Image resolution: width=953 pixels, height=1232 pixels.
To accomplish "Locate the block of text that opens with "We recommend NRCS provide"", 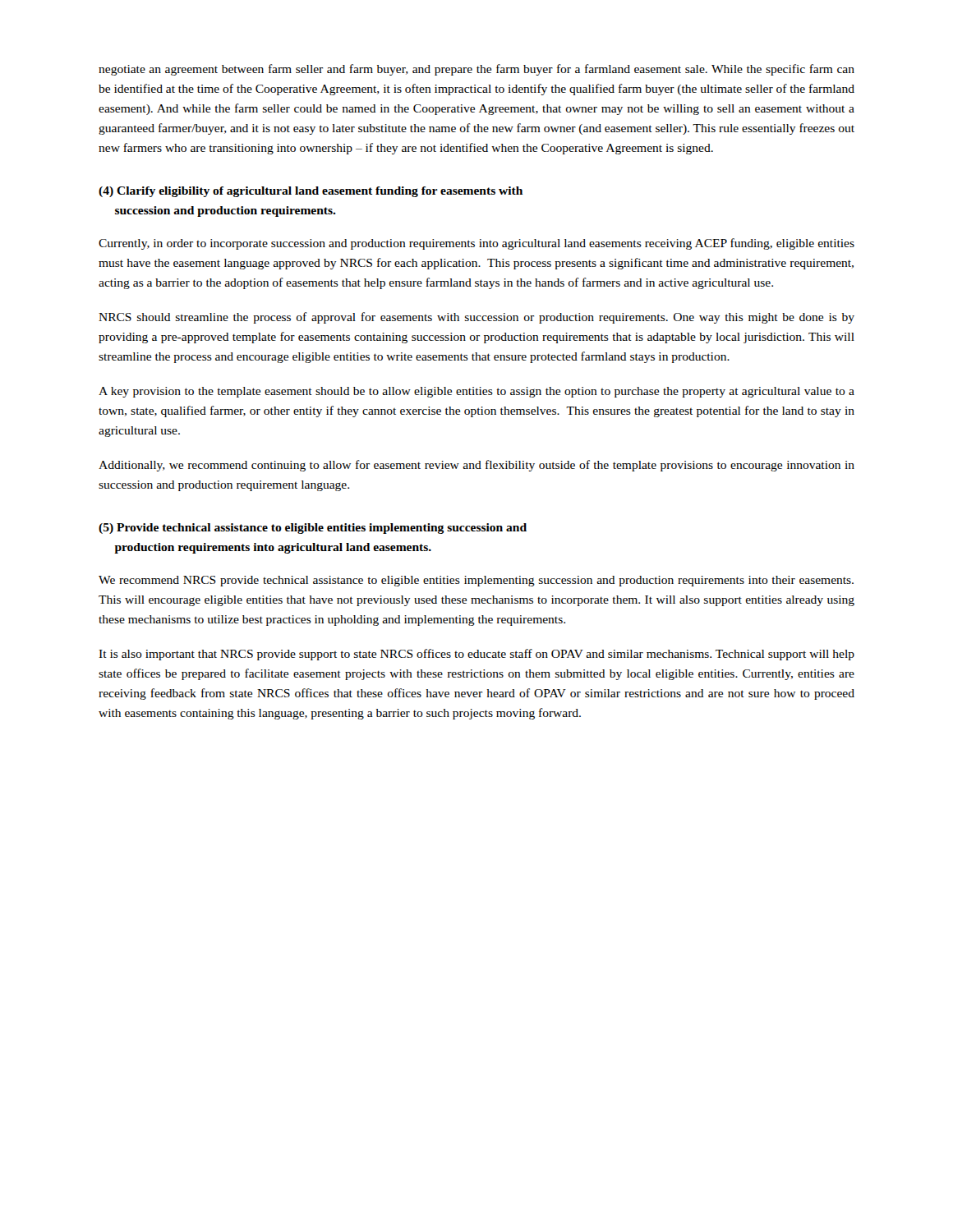I will 476,599.
